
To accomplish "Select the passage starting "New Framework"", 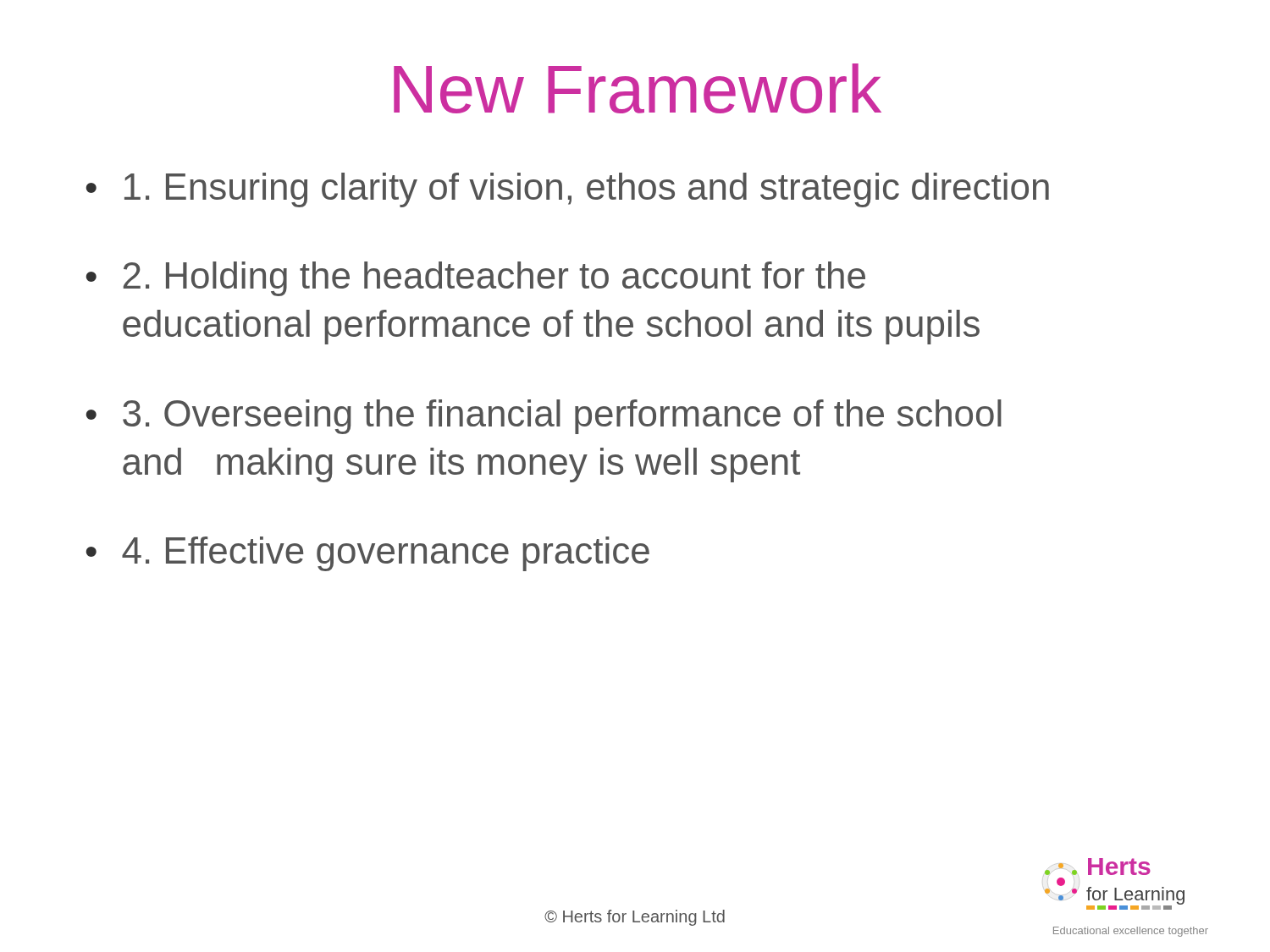I will 635,89.
